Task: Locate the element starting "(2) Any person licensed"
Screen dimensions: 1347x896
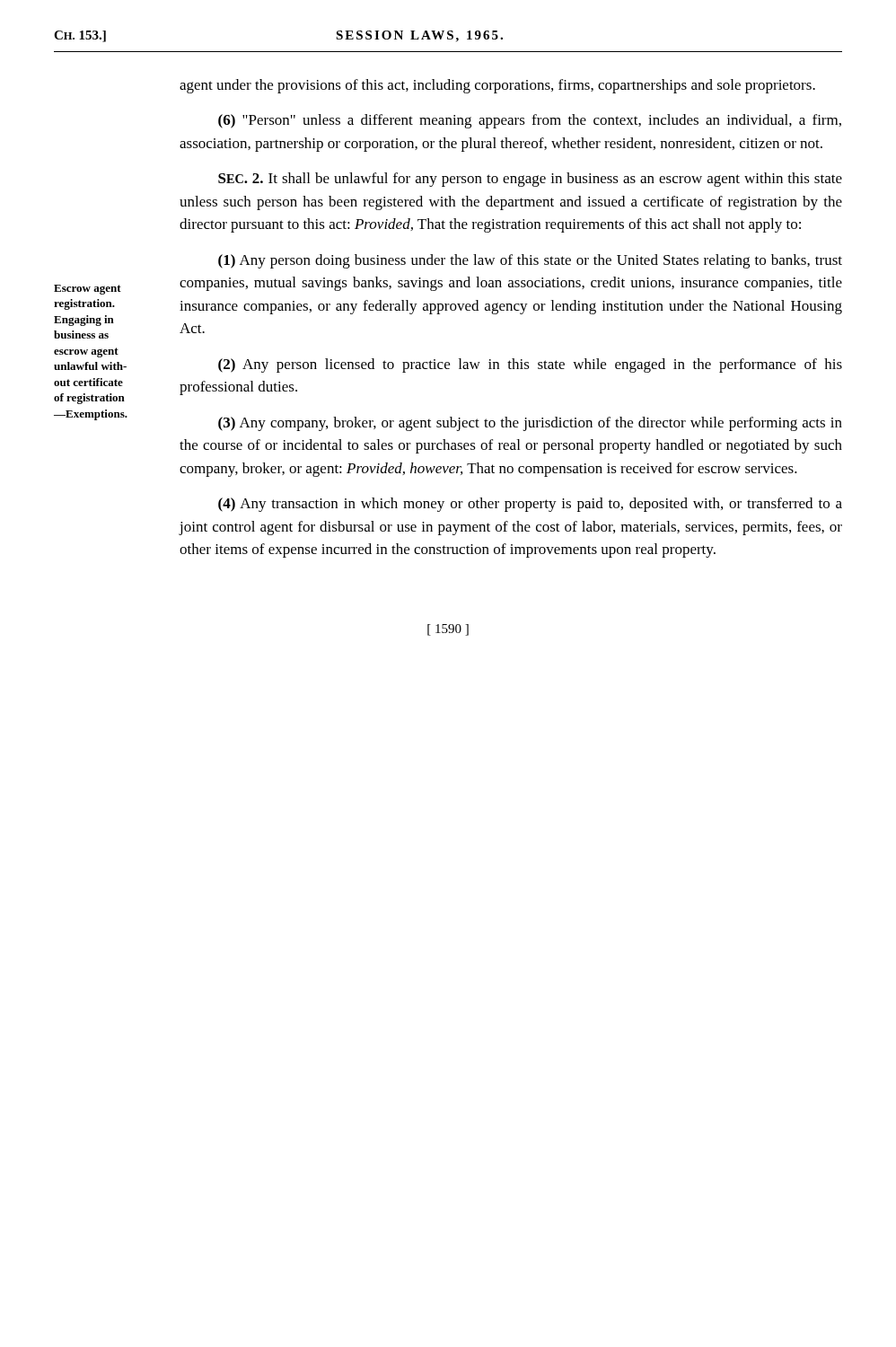Action: click(x=511, y=375)
